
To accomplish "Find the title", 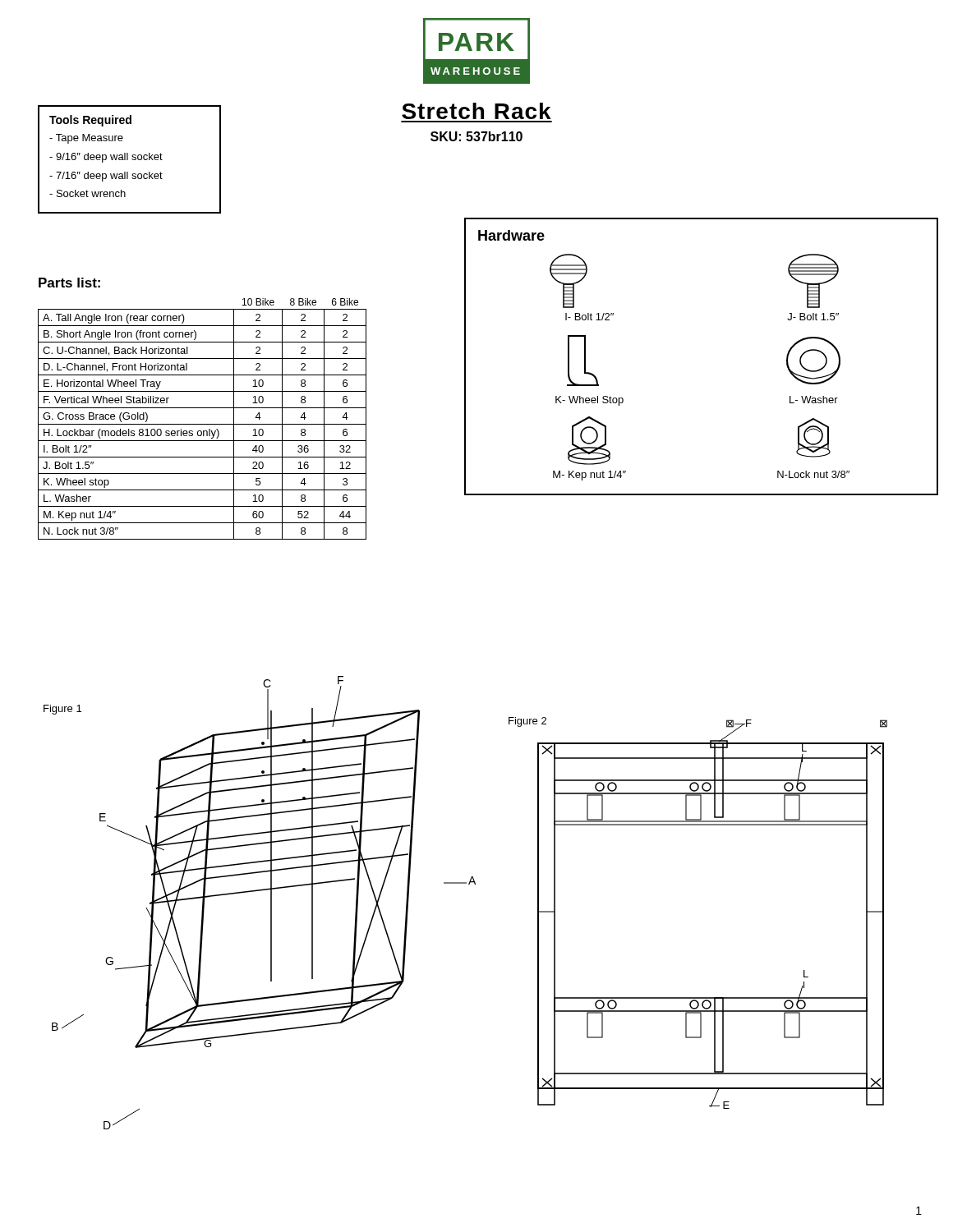I will [476, 111].
